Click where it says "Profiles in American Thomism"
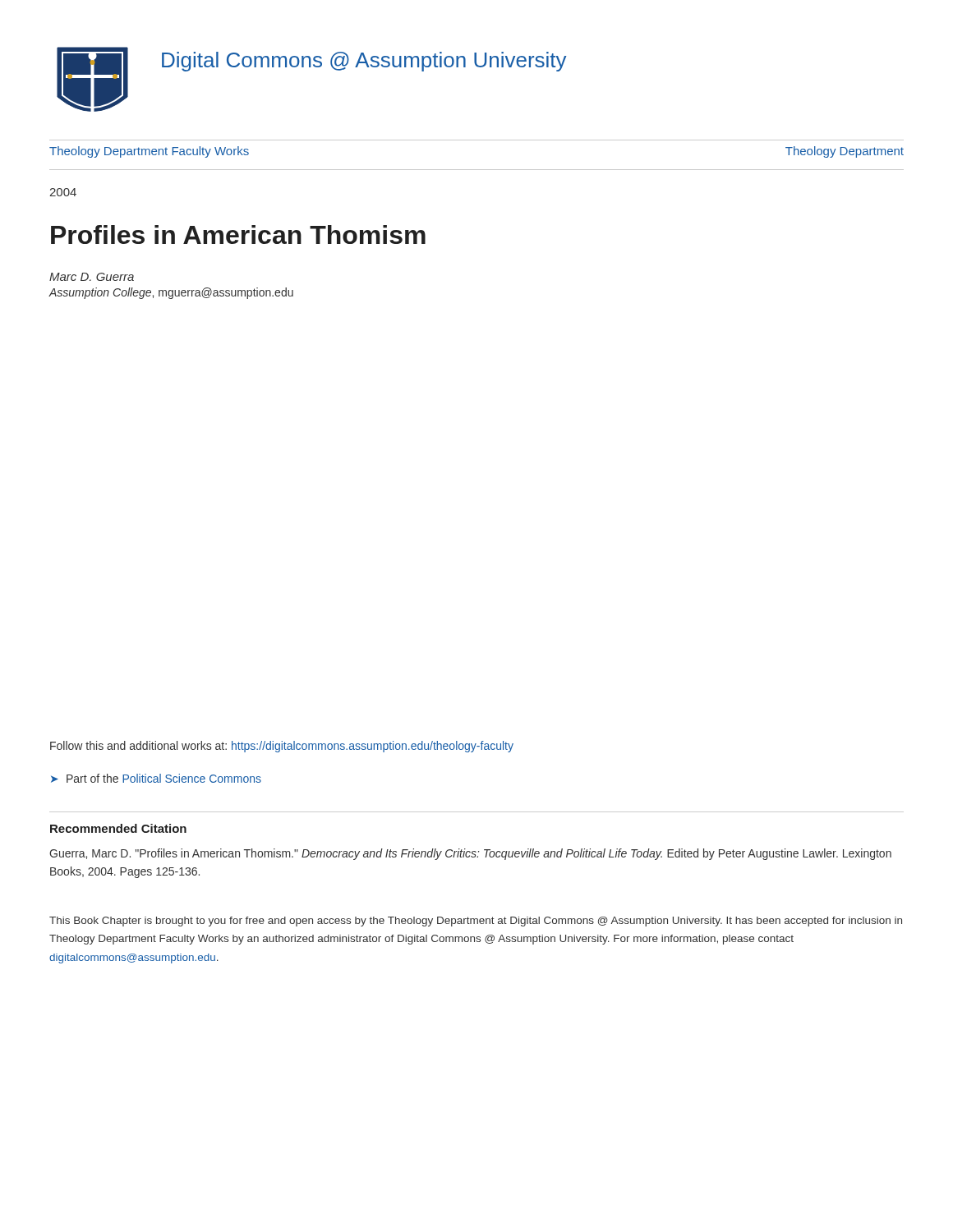This screenshot has height=1232, width=953. 238,235
